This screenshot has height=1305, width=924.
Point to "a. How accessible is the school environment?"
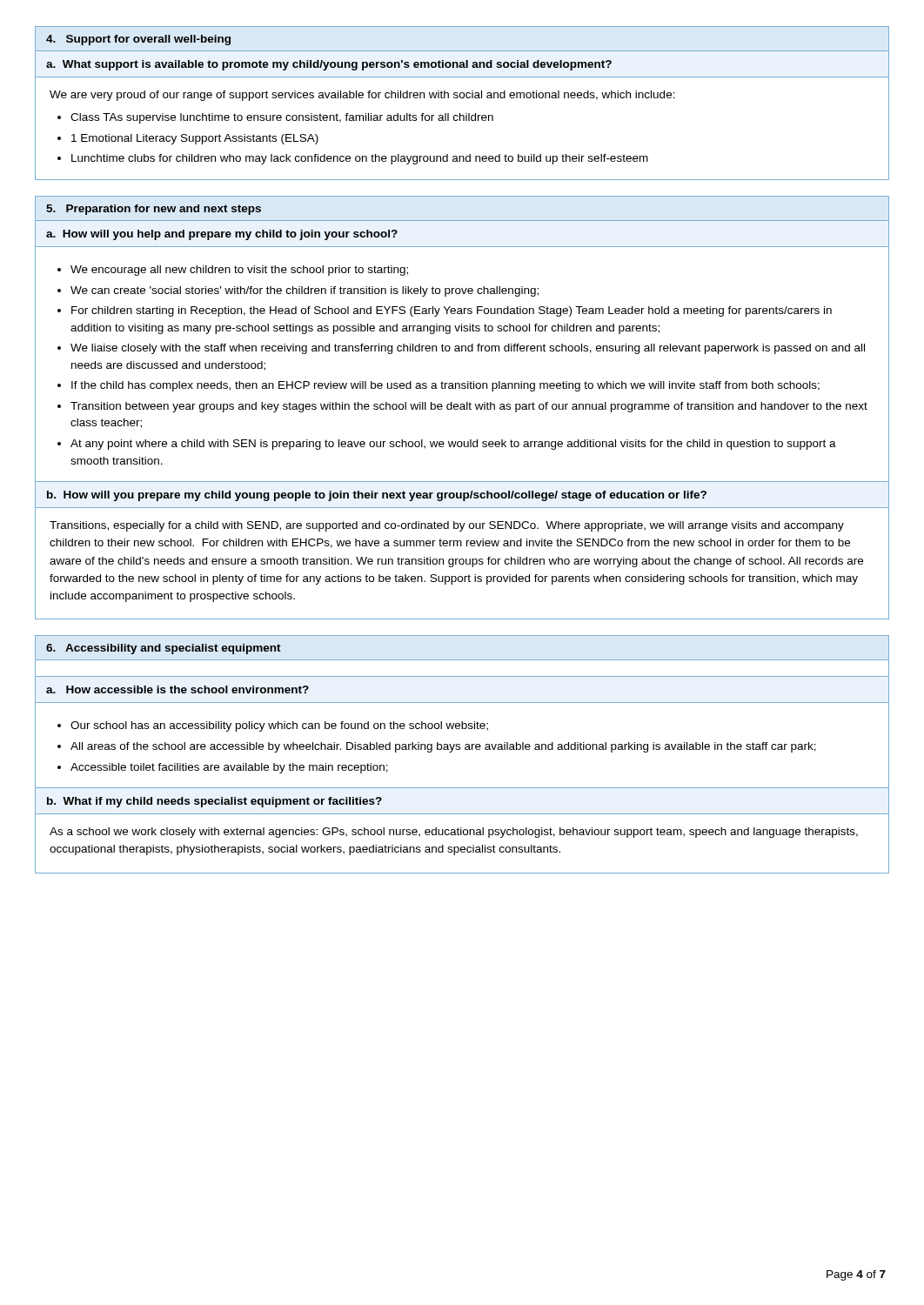click(178, 690)
